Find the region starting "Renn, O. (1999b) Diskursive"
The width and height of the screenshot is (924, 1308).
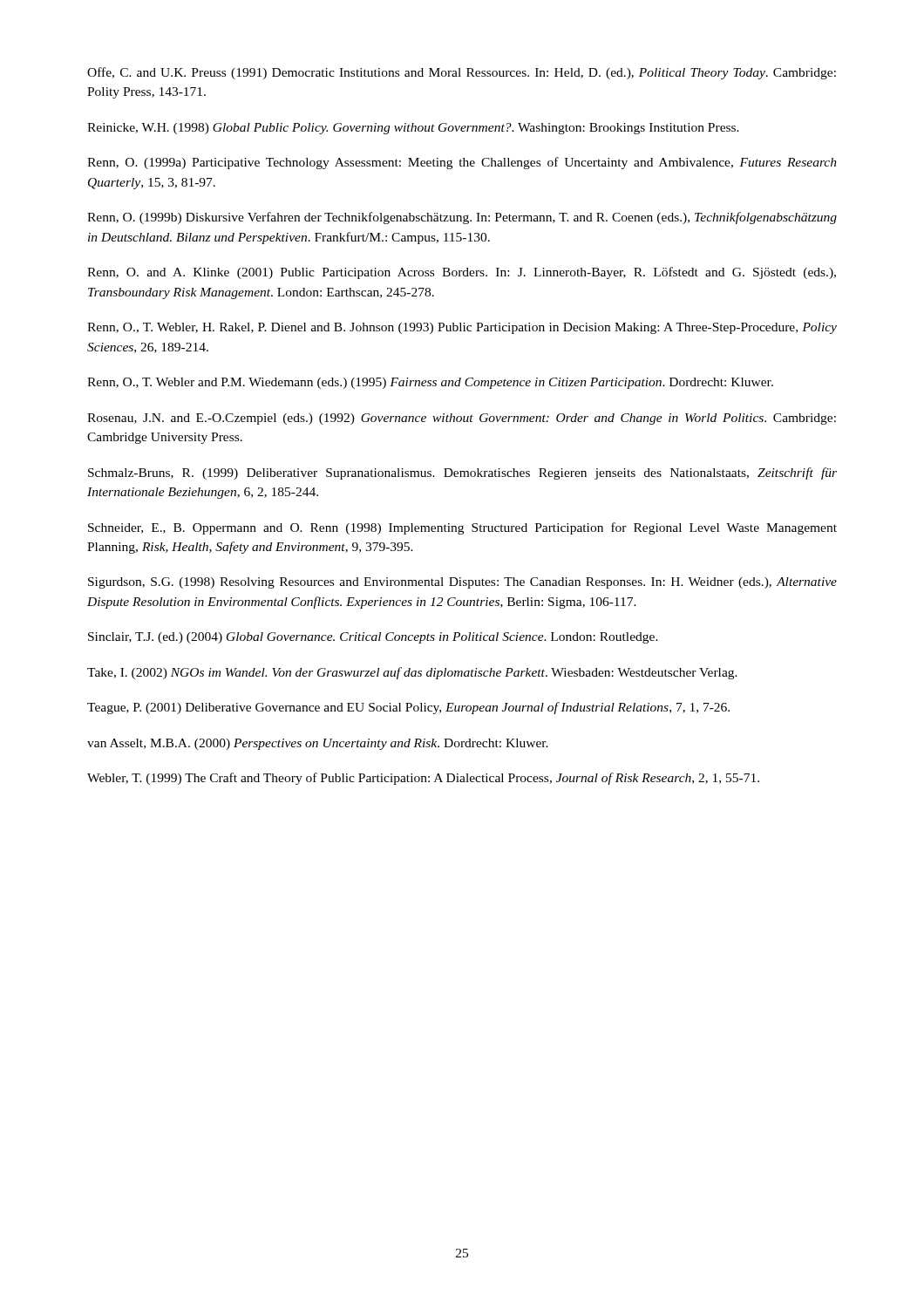coord(462,227)
